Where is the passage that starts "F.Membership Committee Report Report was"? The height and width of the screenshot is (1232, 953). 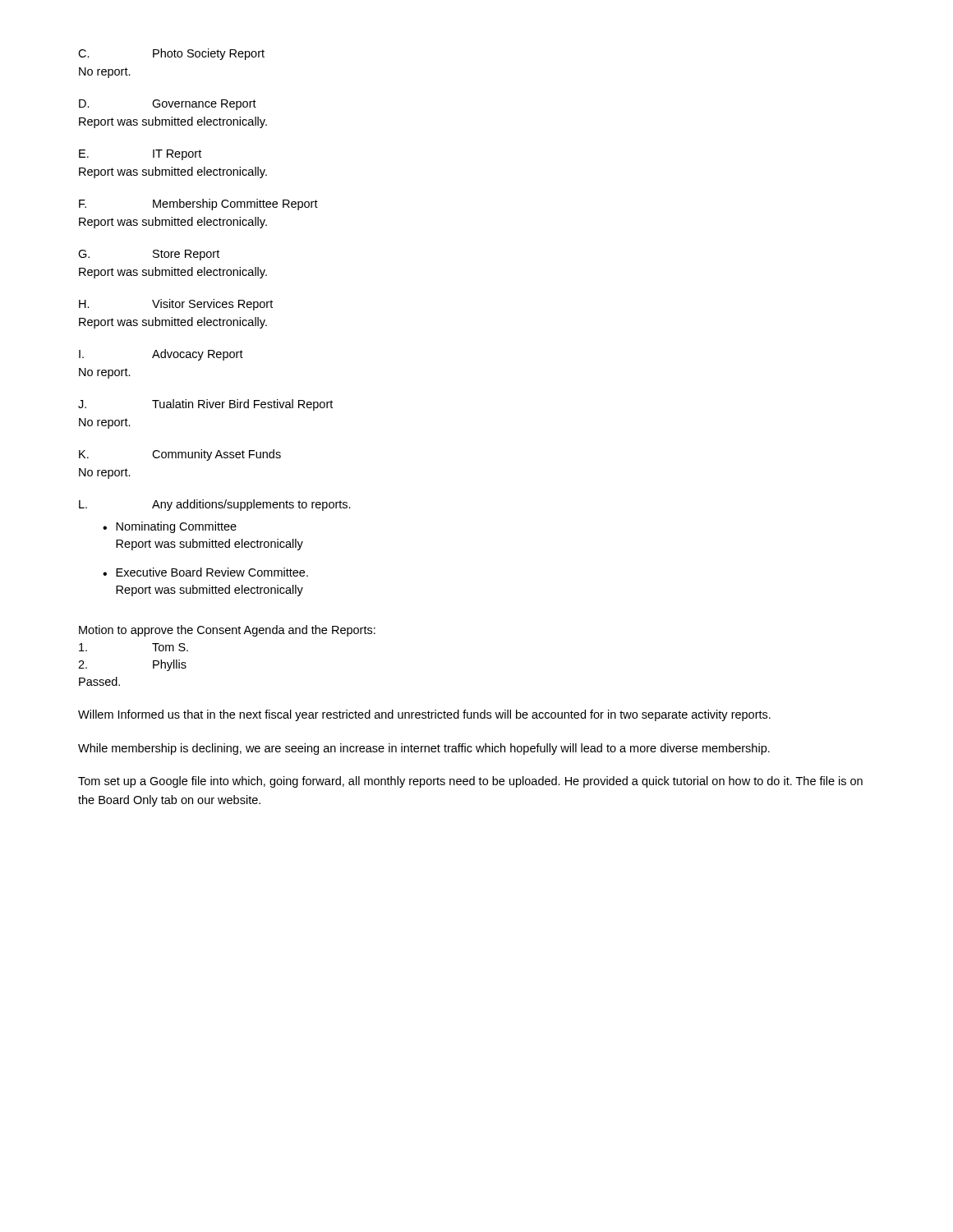[x=198, y=205]
